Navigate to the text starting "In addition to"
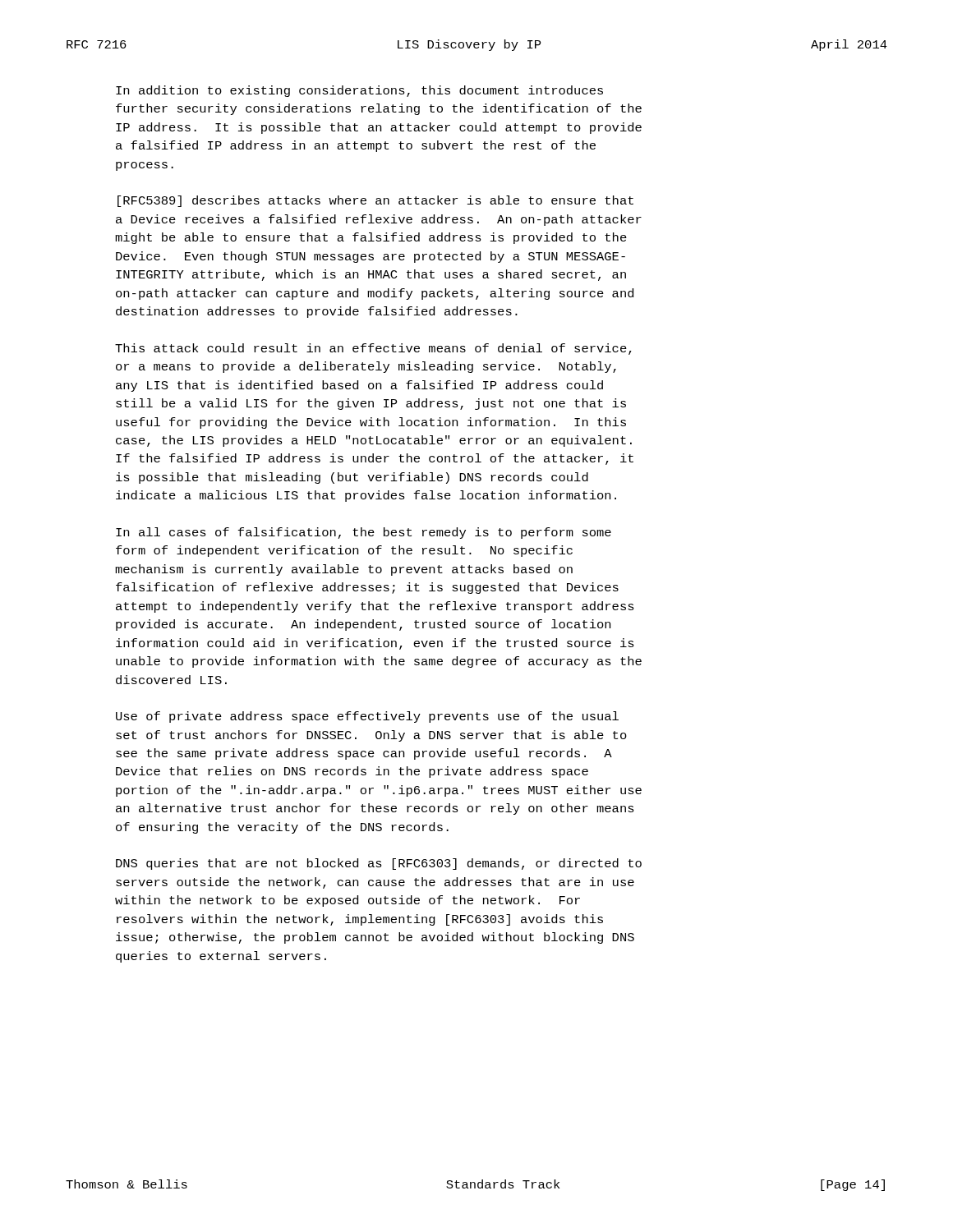 [x=379, y=128]
